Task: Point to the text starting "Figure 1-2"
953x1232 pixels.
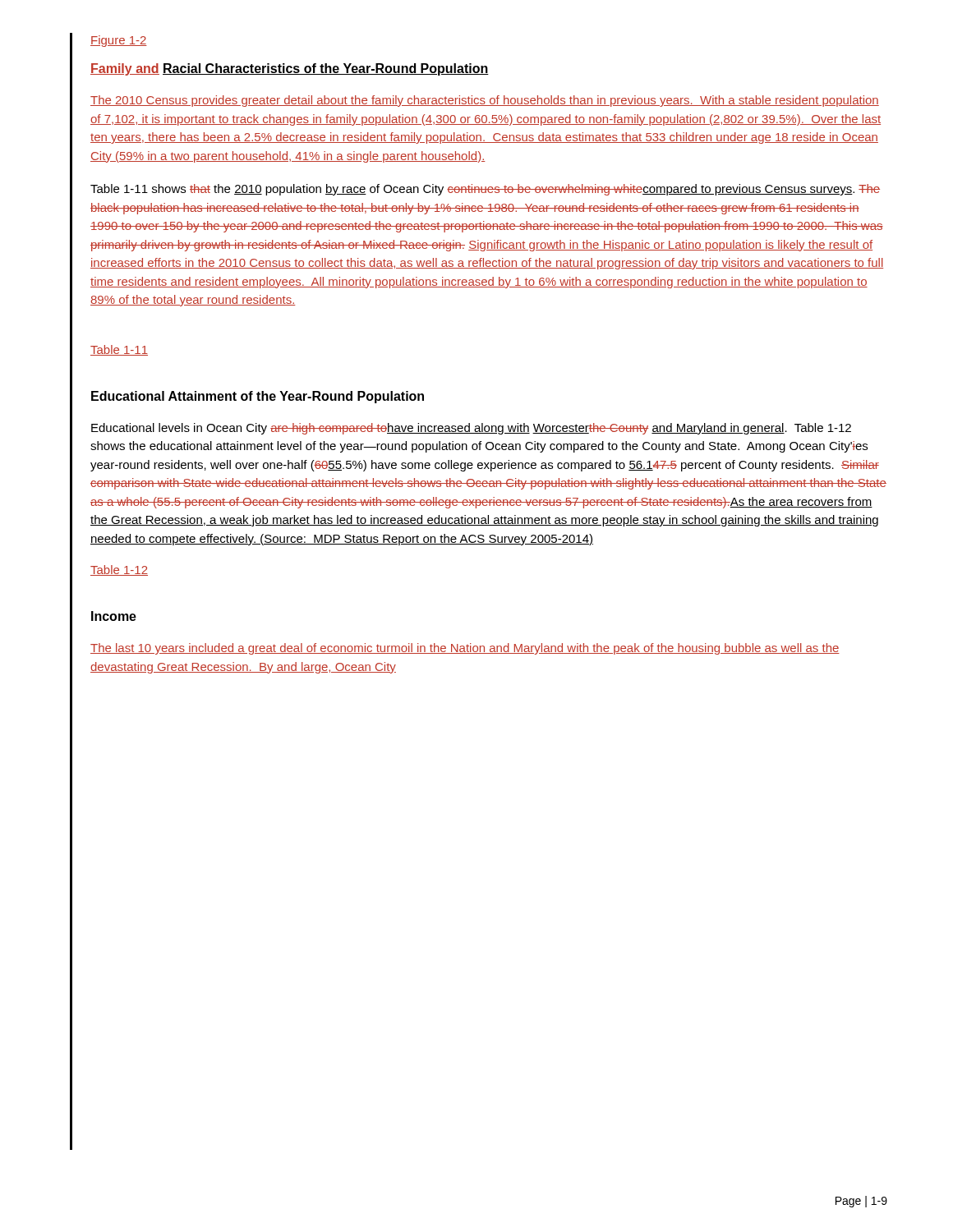Action: point(118,40)
